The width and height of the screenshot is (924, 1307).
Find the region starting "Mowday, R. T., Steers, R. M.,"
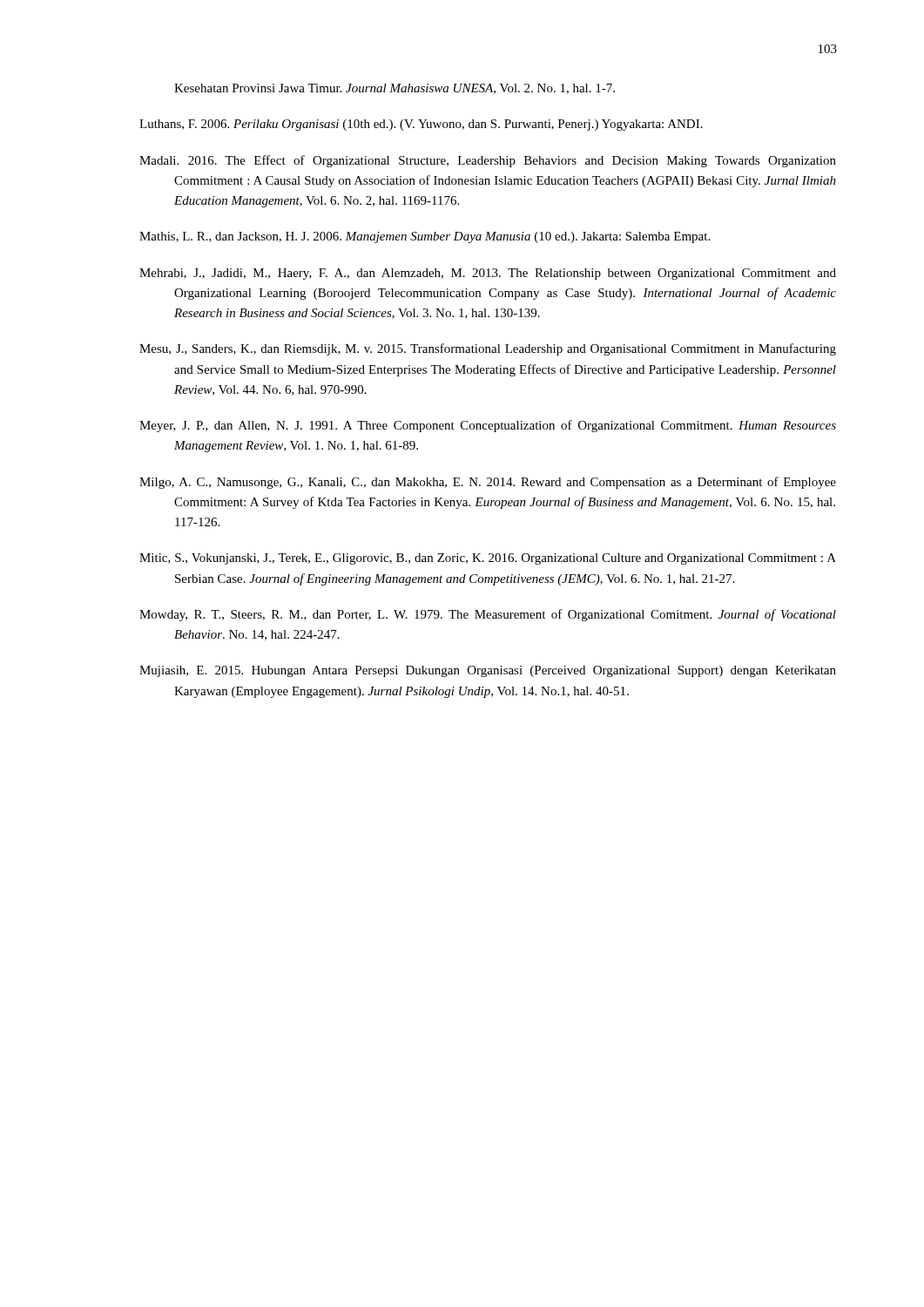488,624
